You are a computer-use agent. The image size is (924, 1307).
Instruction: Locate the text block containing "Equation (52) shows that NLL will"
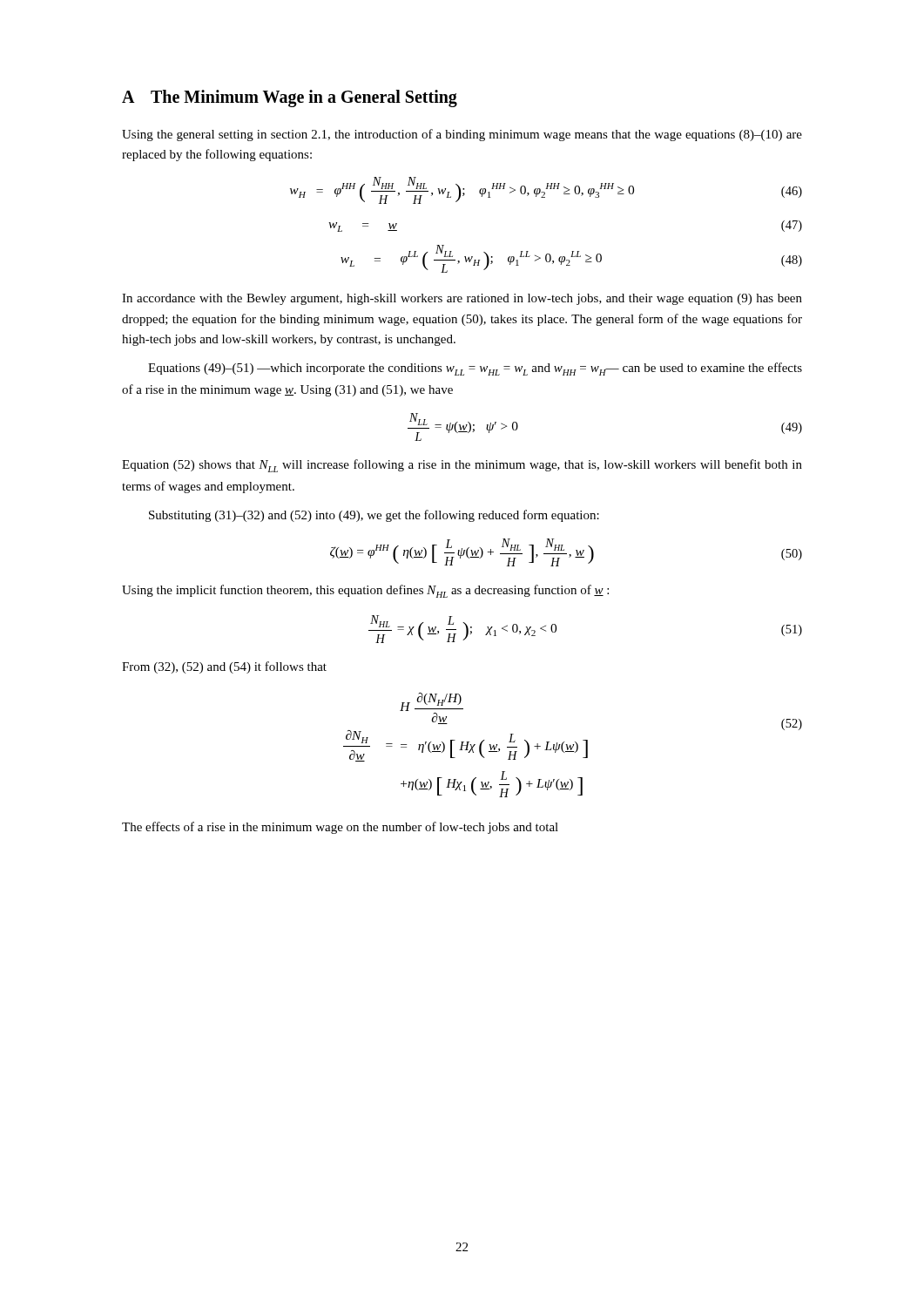(462, 475)
